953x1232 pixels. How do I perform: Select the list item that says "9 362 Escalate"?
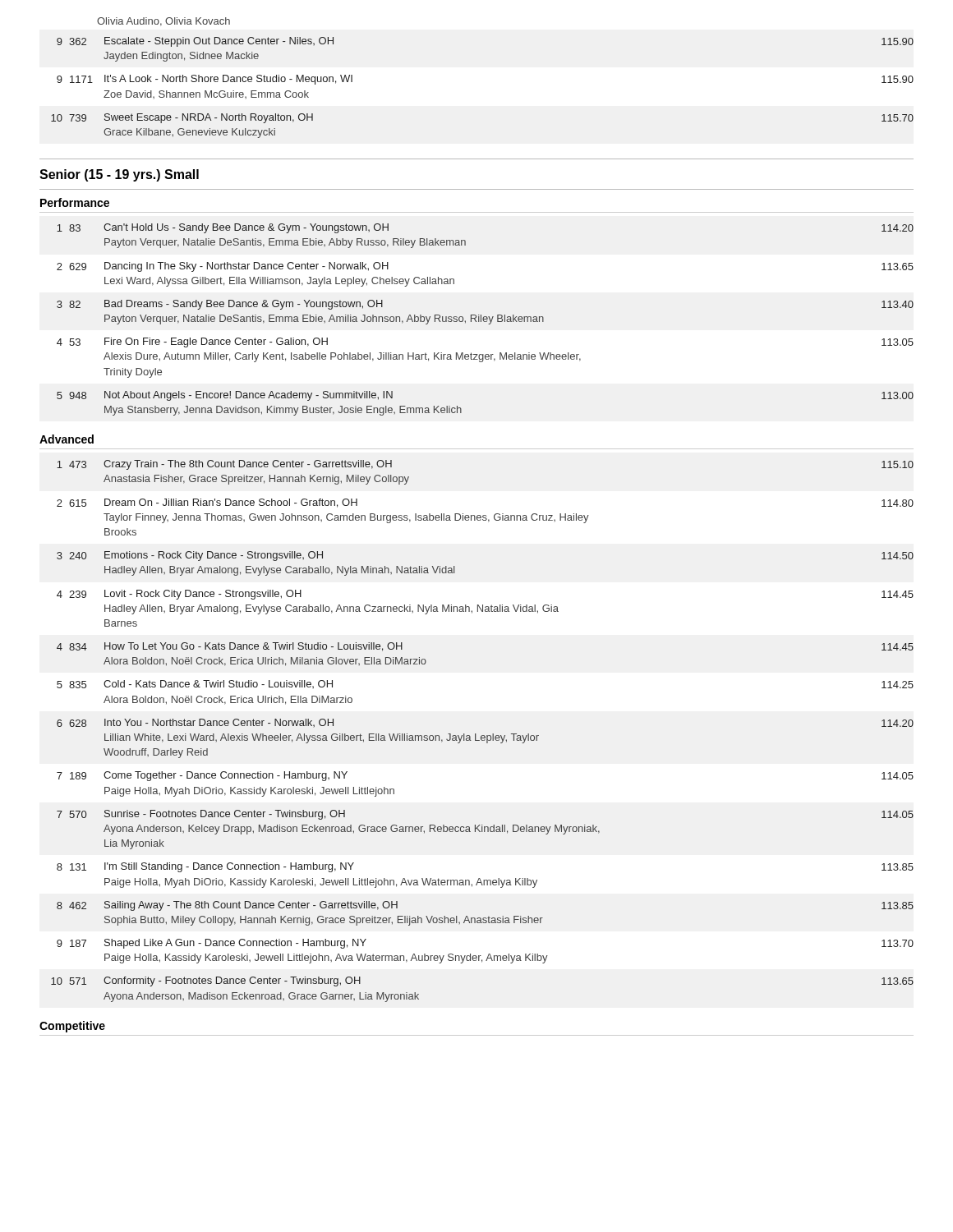(x=72, y=41)
